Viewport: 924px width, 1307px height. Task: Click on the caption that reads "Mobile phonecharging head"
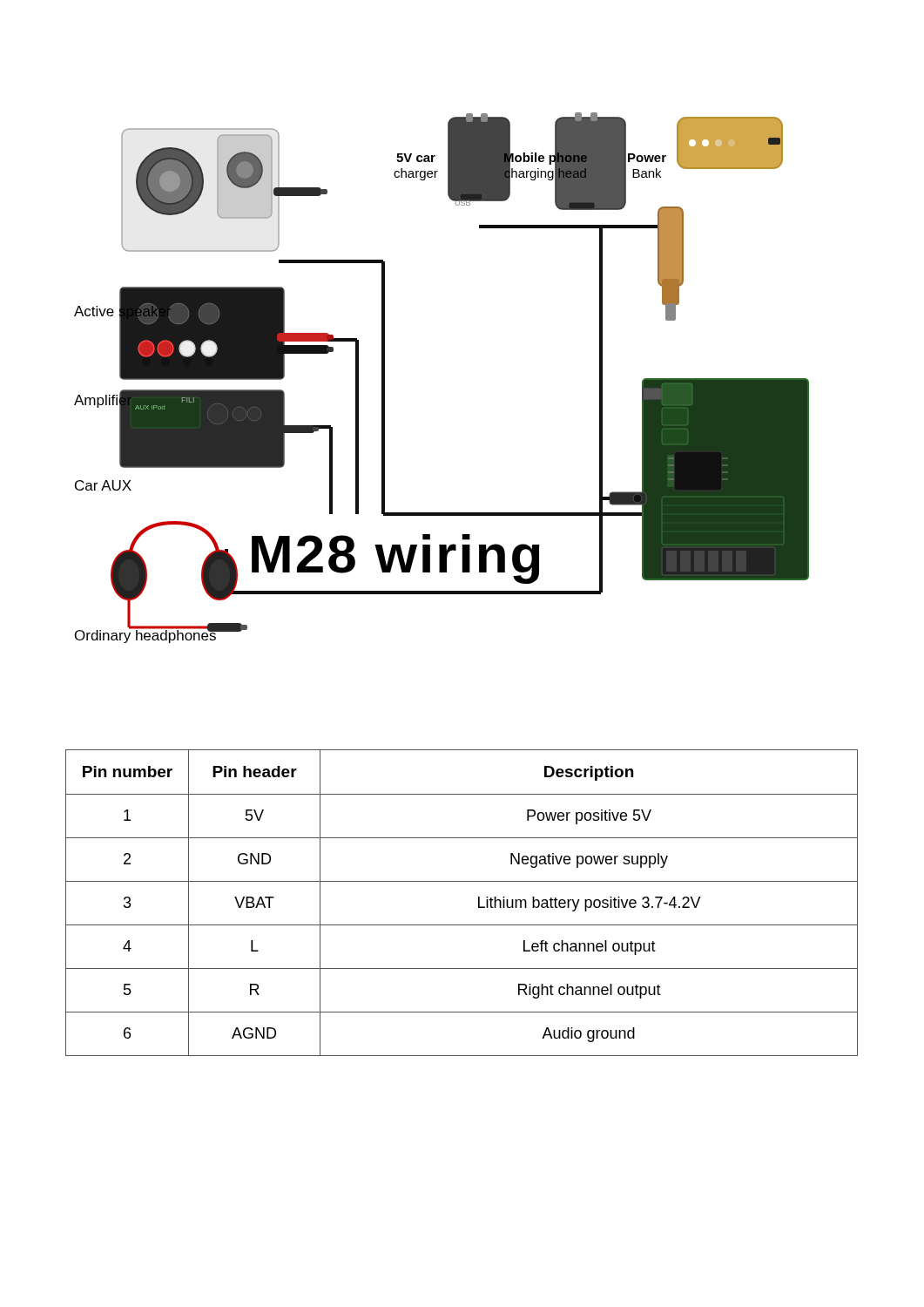[545, 165]
